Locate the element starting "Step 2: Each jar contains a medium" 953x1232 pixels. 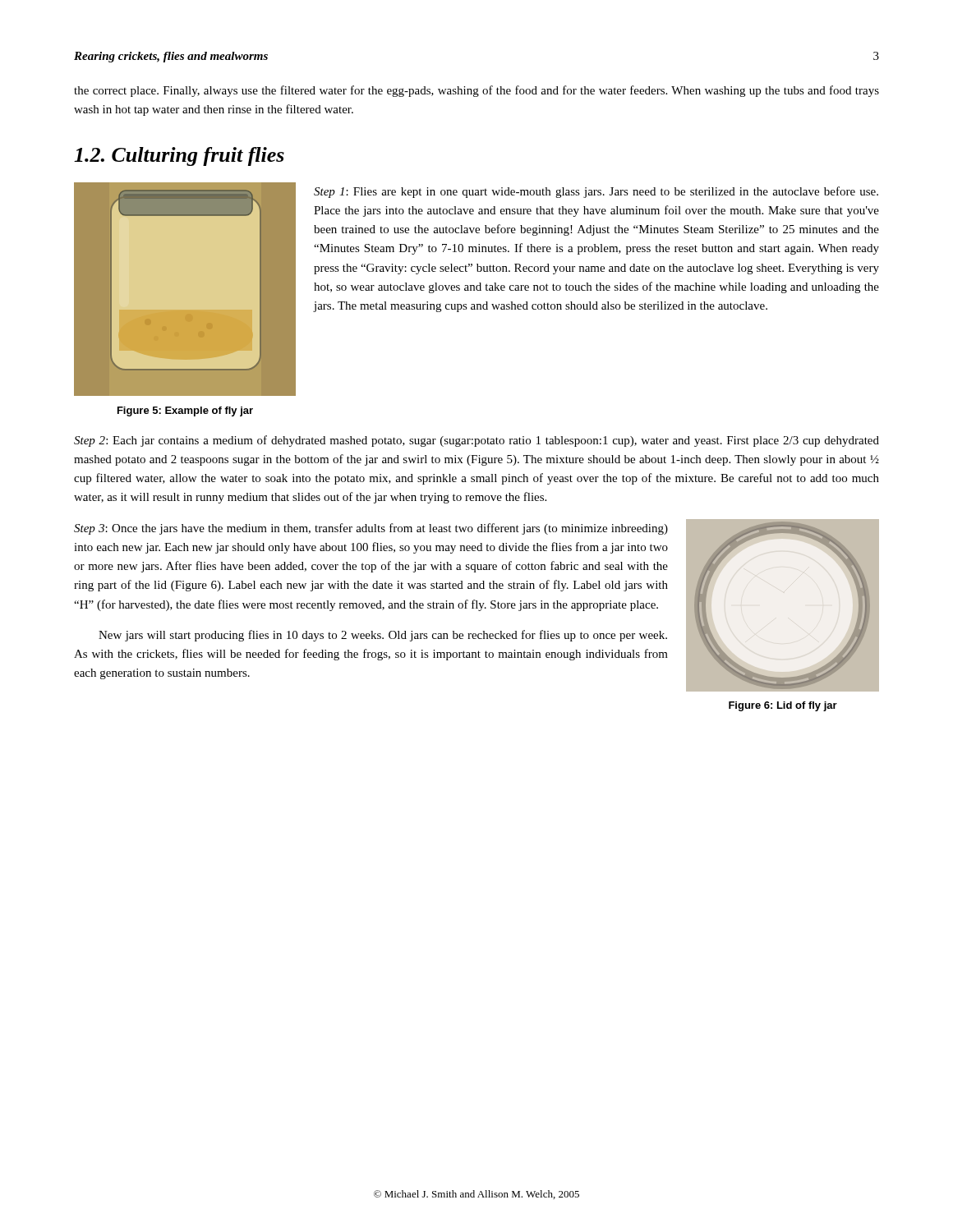pyautogui.click(x=476, y=468)
